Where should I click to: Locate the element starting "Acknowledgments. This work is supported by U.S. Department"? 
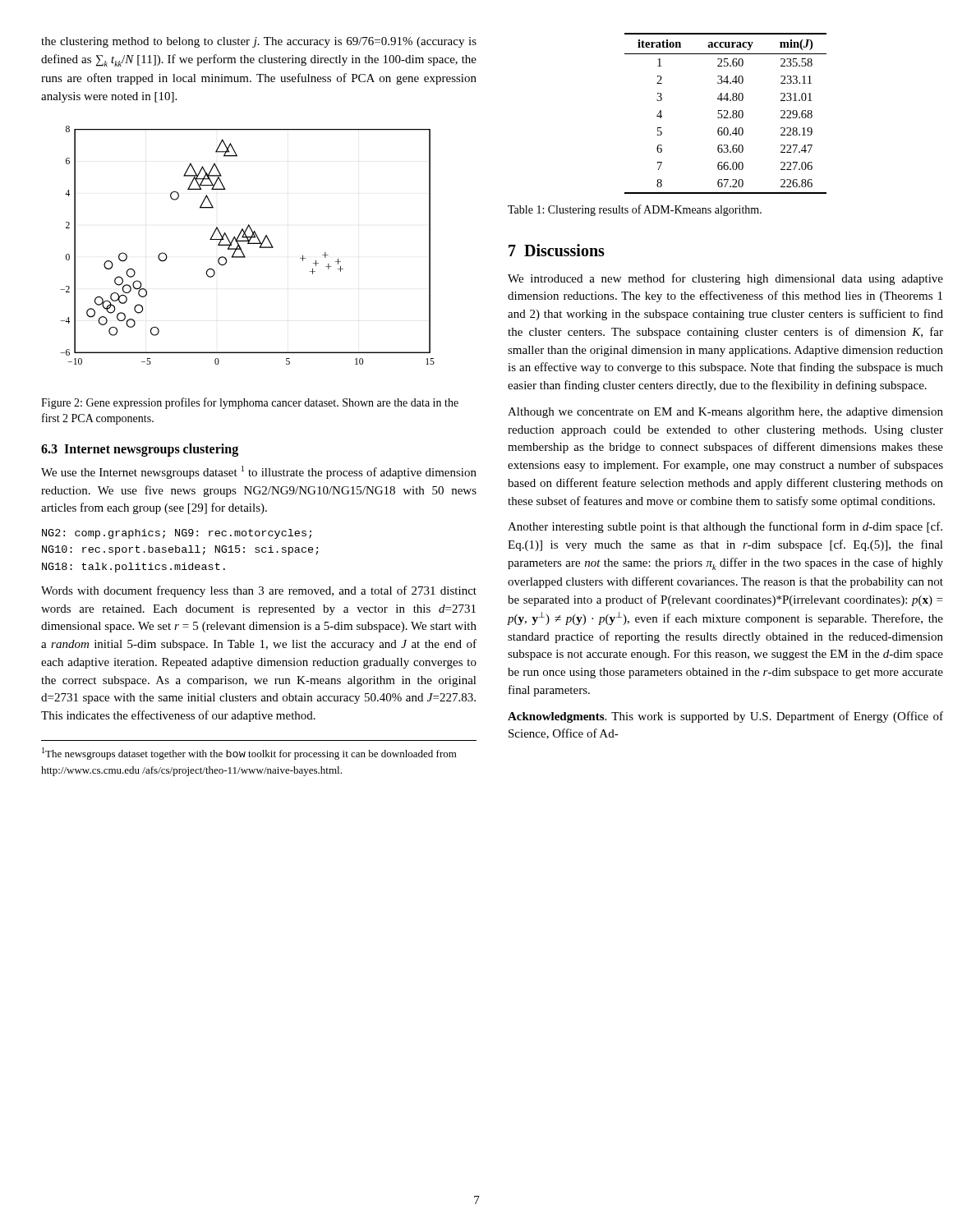coord(725,726)
